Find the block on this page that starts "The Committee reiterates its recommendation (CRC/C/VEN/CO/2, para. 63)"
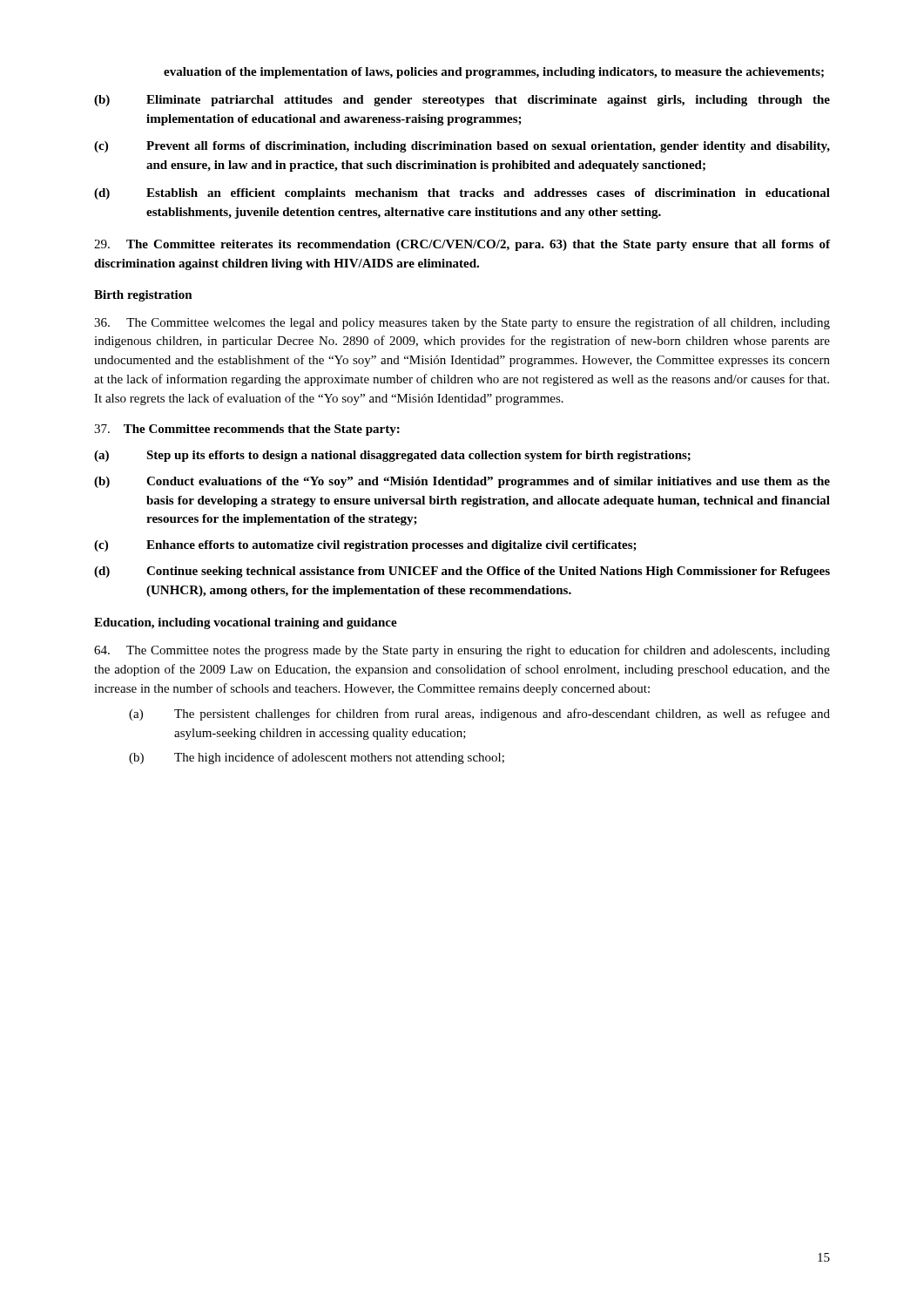 pos(462,254)
